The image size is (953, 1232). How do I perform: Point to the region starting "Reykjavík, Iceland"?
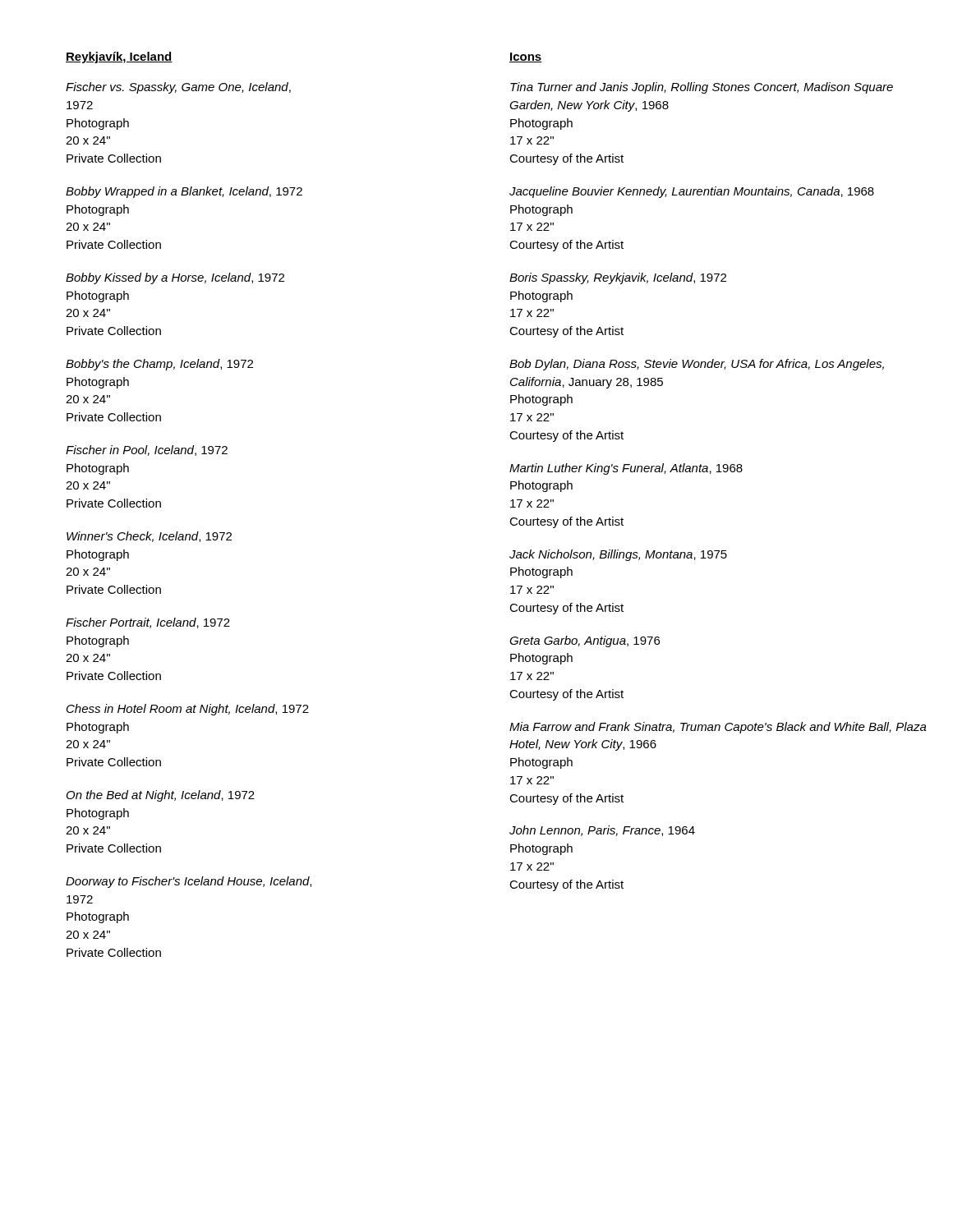[119, 56]
